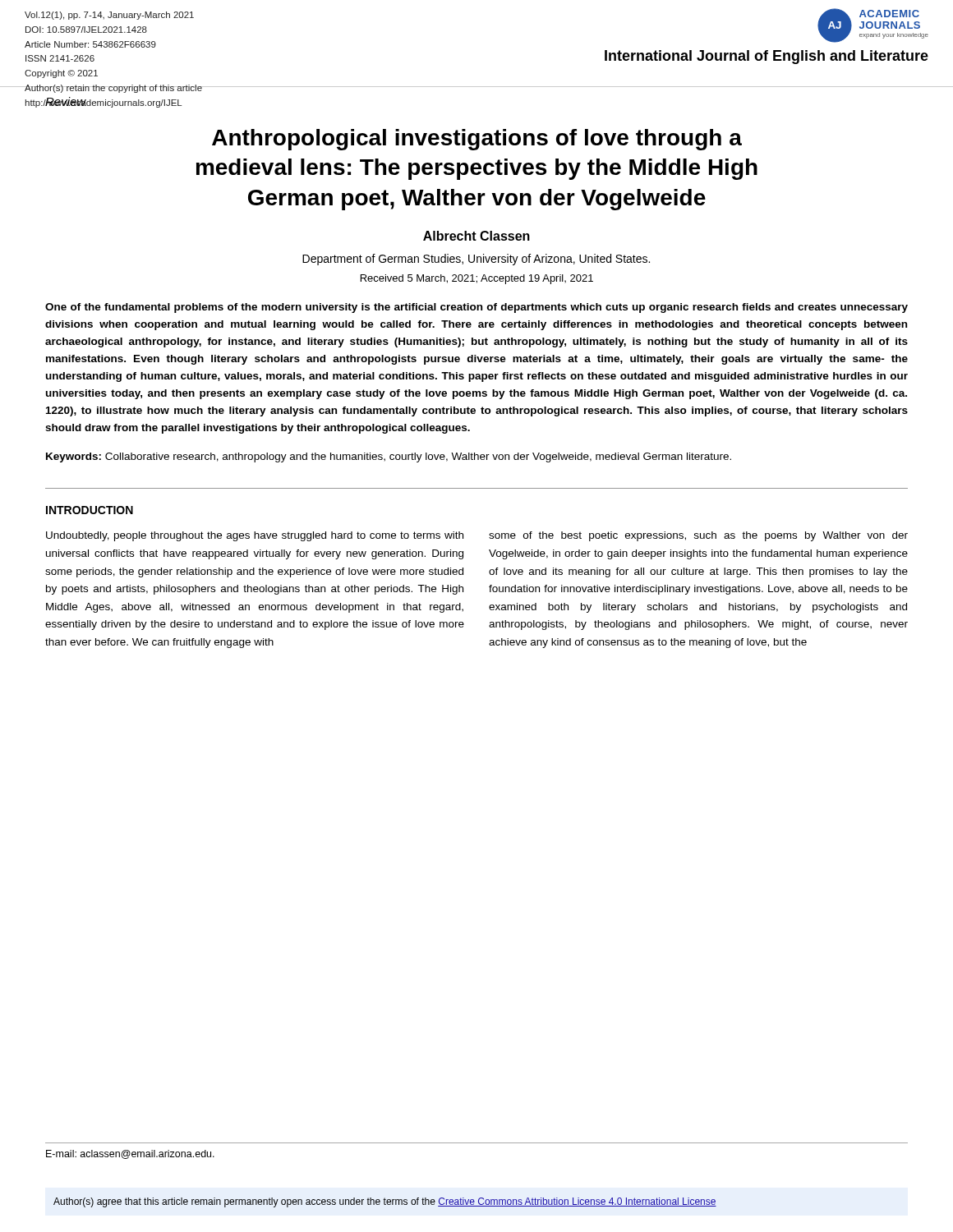This screenshot has width=953, height=1232.
Task: Point to the passage starting "Albrecht Classen"
Action: coord(476,236)
